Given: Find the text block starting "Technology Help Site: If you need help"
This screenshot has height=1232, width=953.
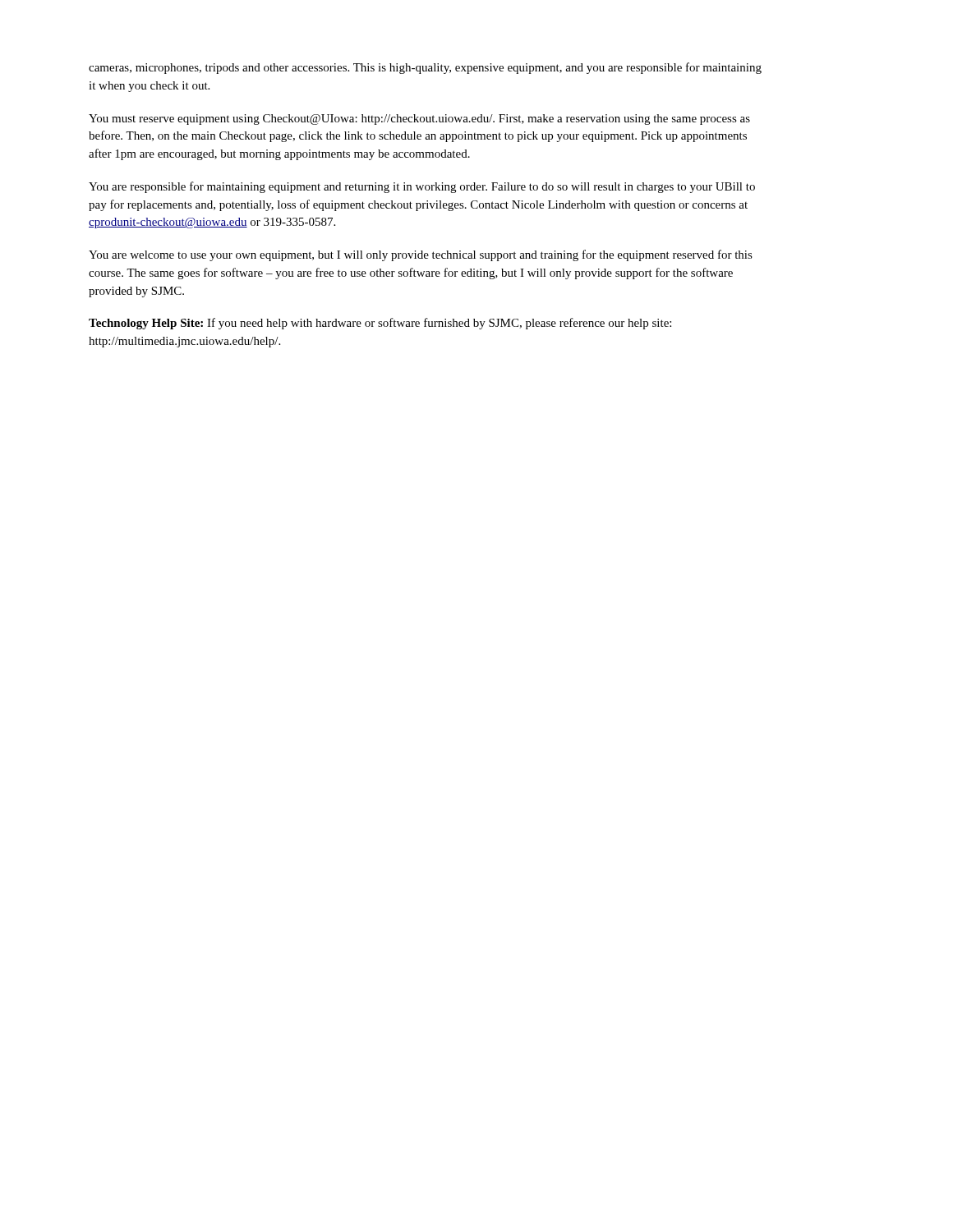Looking at the screenshot, I should pyautogui.click(x=381, y=332).
